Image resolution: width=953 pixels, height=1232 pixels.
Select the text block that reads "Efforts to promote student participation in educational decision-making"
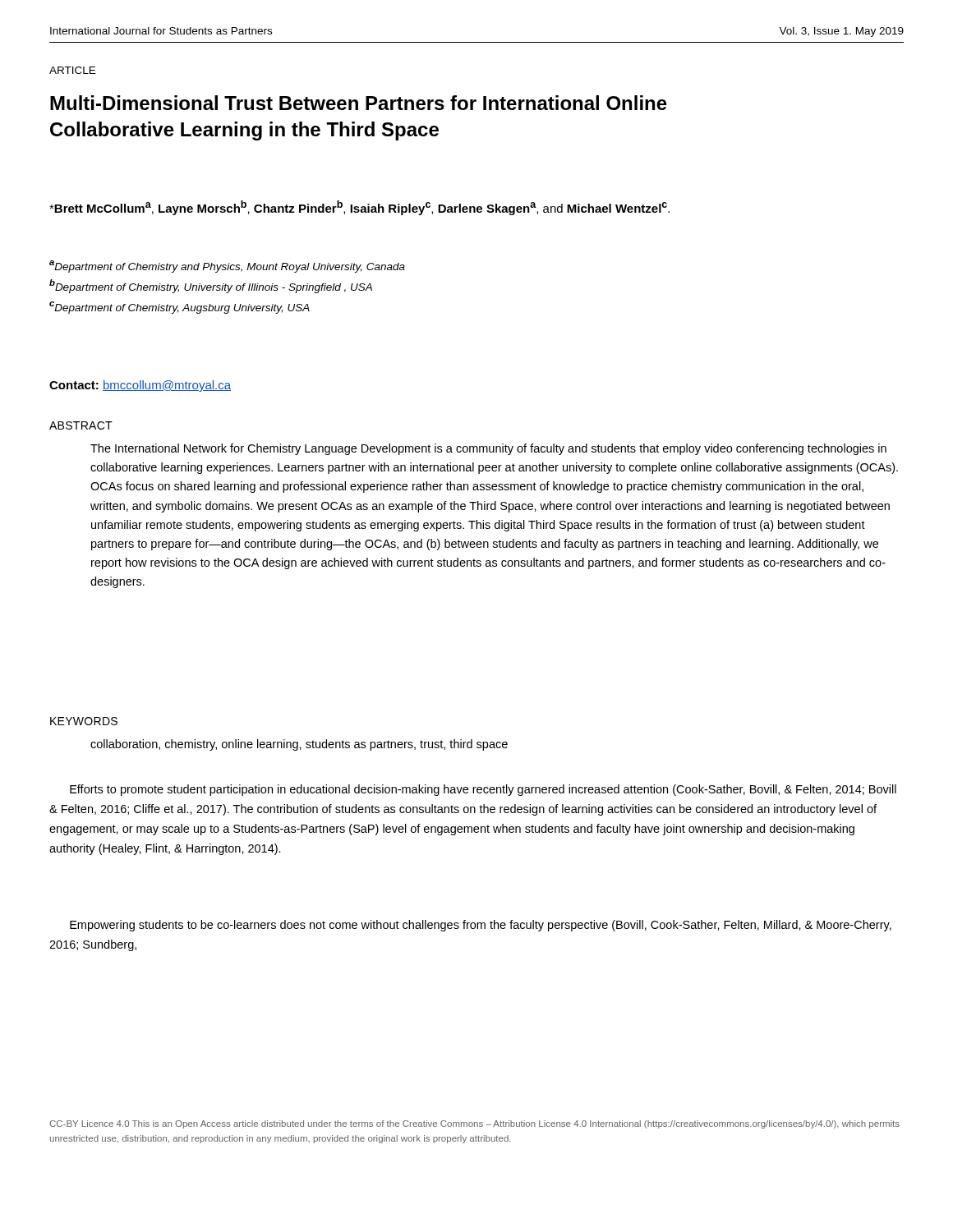[473, 819]
